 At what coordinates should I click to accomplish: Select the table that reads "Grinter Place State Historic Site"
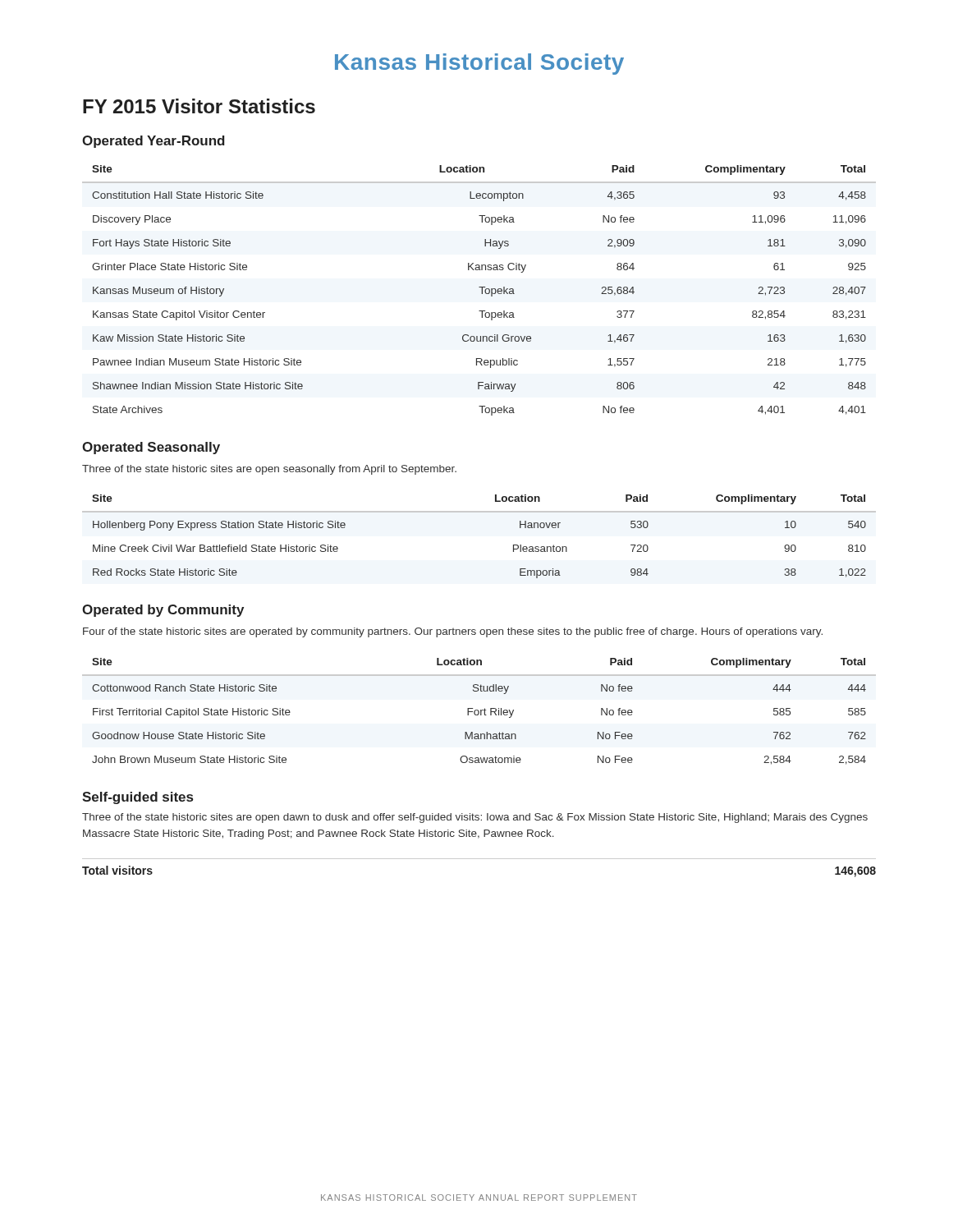[x=479, y=289]
